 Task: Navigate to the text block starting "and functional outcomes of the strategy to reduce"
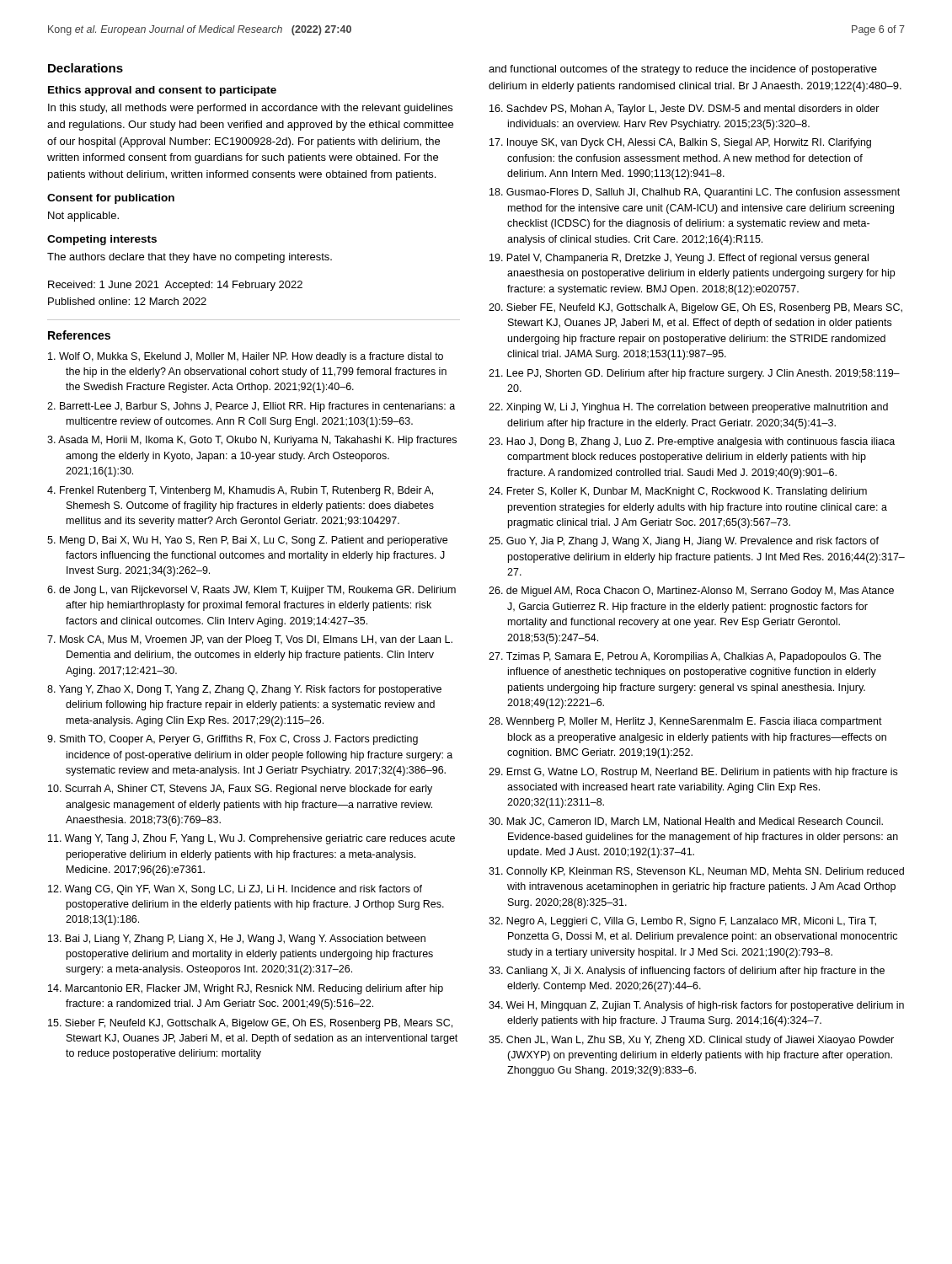pos(695,77)
